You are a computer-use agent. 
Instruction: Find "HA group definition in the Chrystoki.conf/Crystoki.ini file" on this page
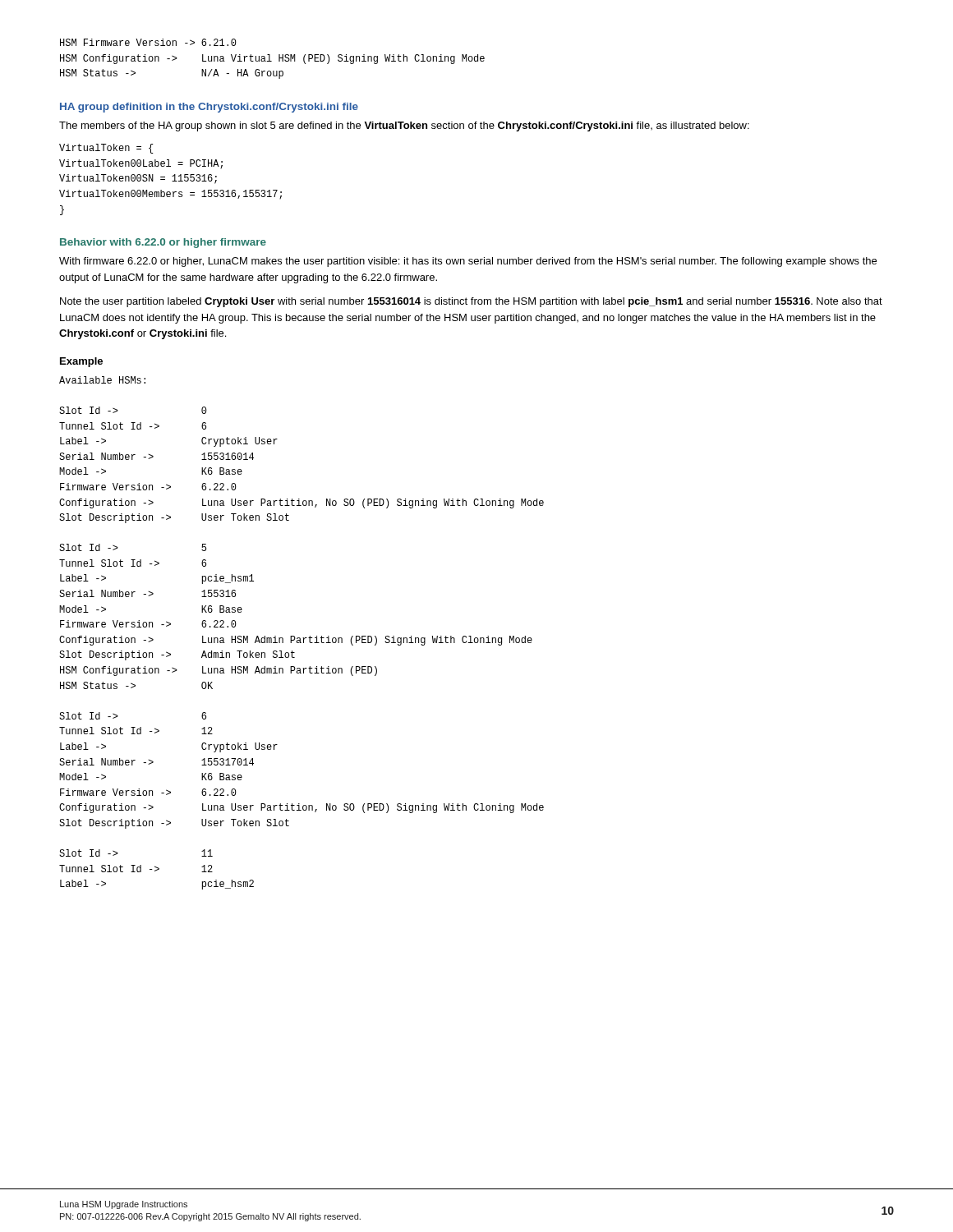209,106
